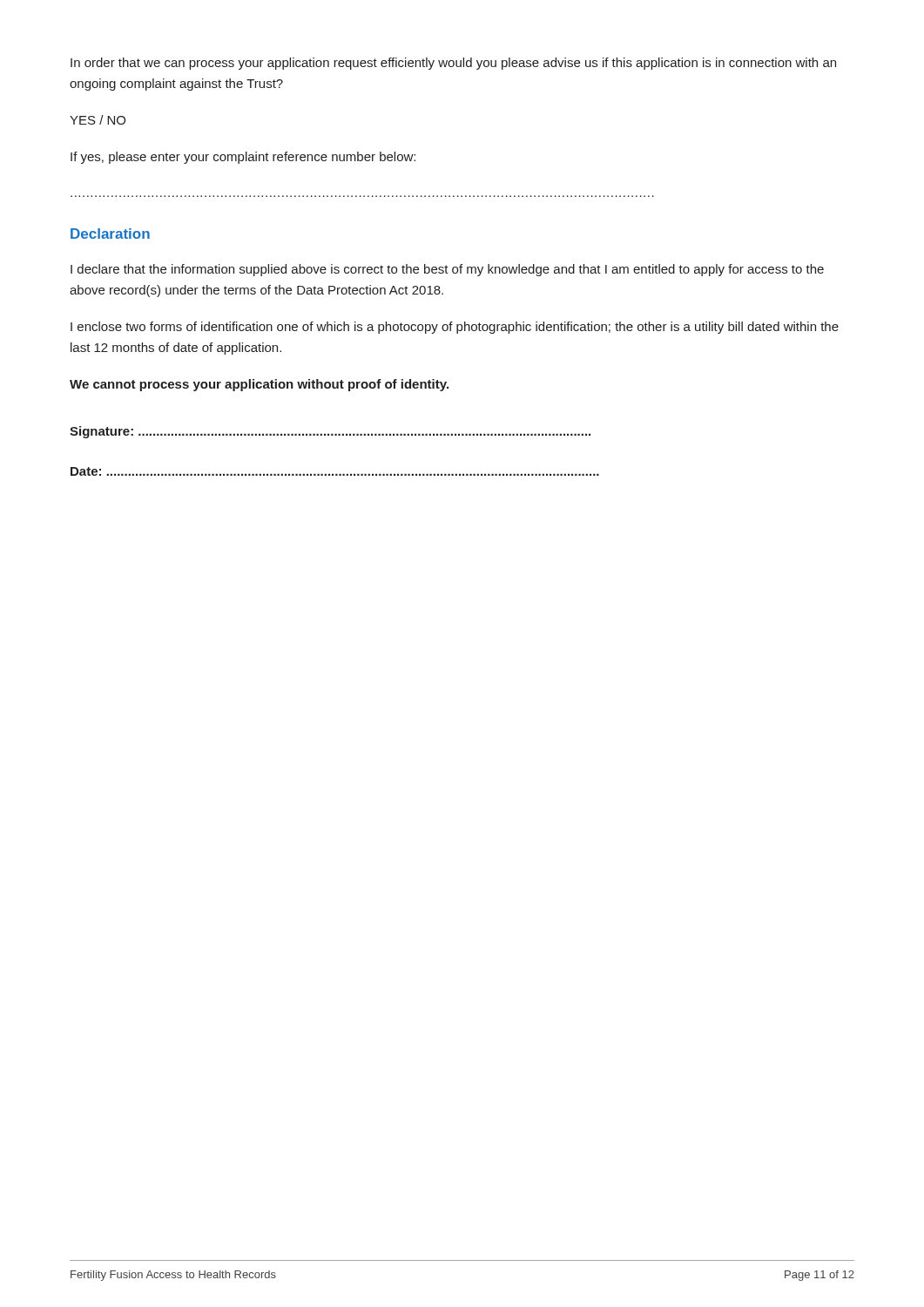Locate the block of text that opens with "I declare that the information supplied above is"
This screenshot has height=1307, width=924.
click(x=447, y=279)
